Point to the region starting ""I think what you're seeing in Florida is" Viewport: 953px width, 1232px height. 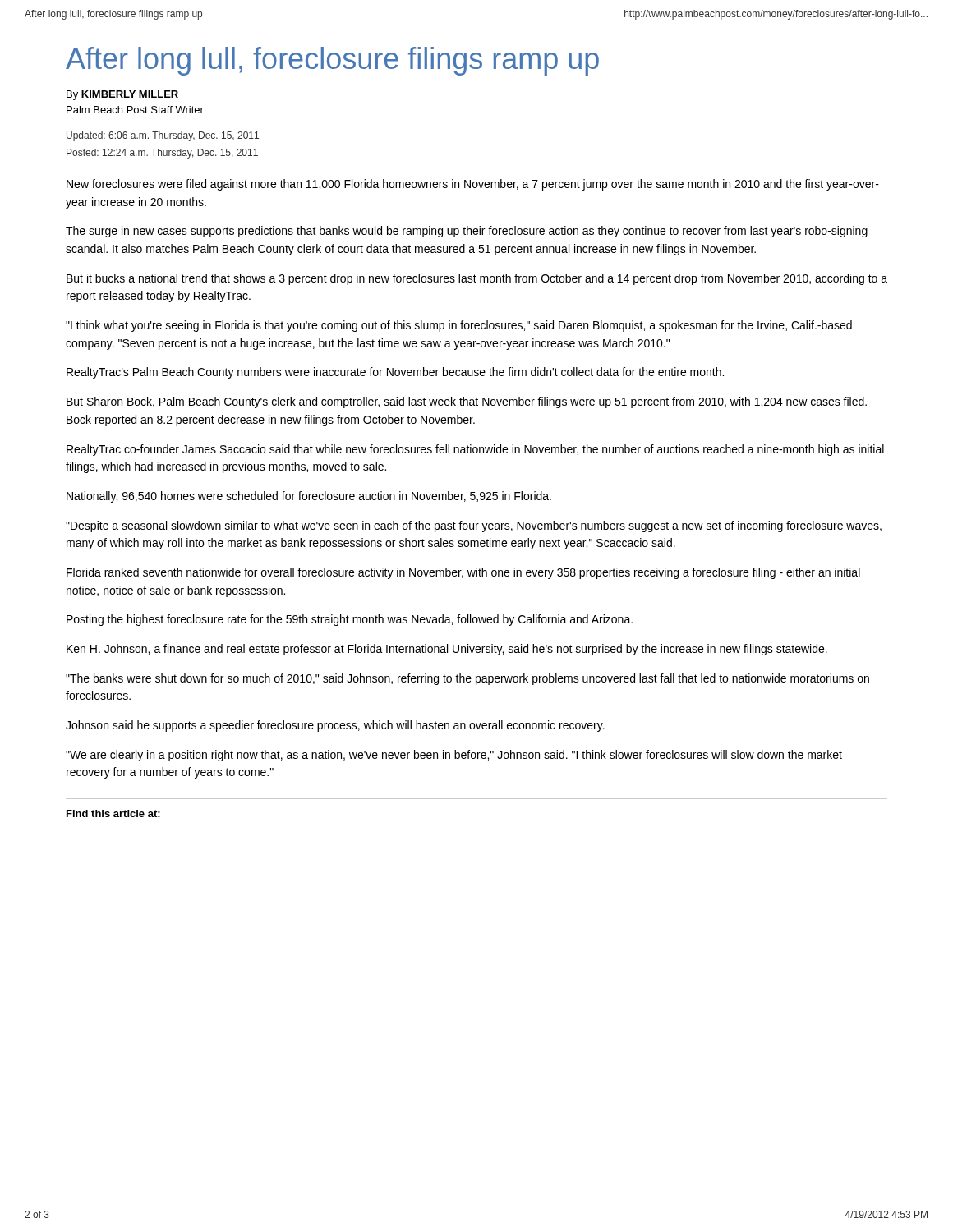[459, 334]
